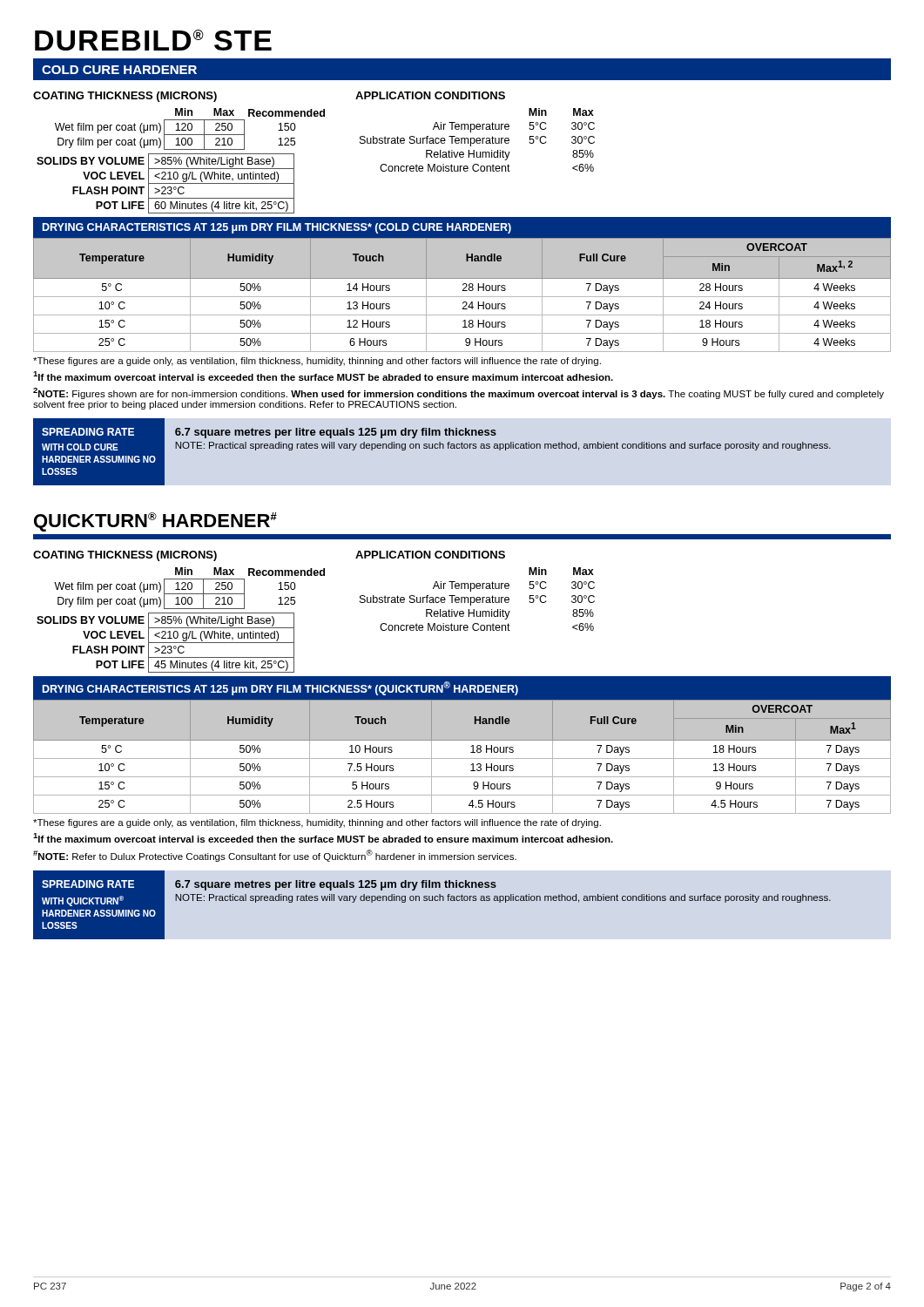Image resolution: width=924 pixels, height=1307 pixels.
Task: Find the table that mentions "14 Hours"
Action: [x=462, y=295]
